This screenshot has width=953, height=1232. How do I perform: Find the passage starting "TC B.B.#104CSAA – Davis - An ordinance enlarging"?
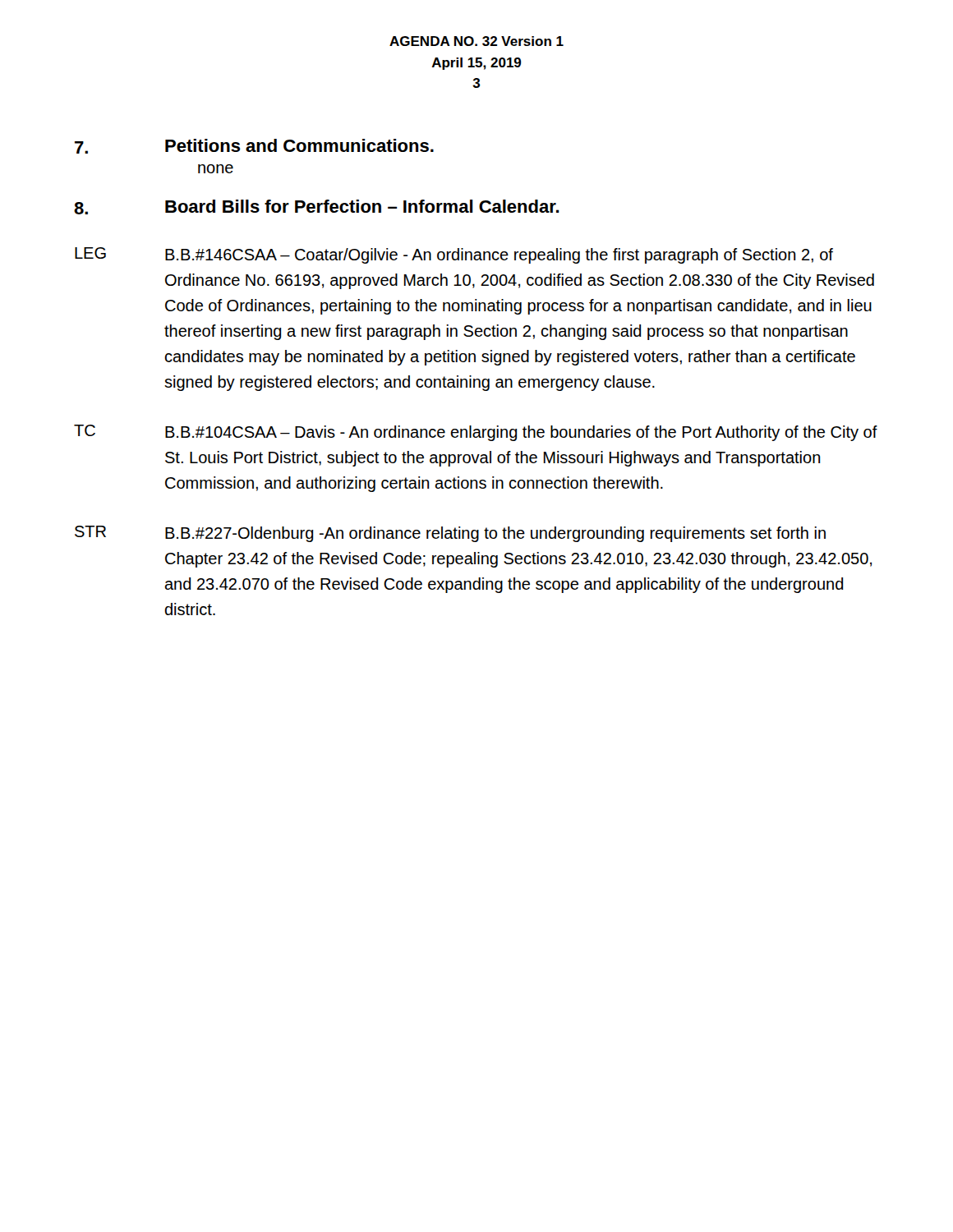click(476, 457)
